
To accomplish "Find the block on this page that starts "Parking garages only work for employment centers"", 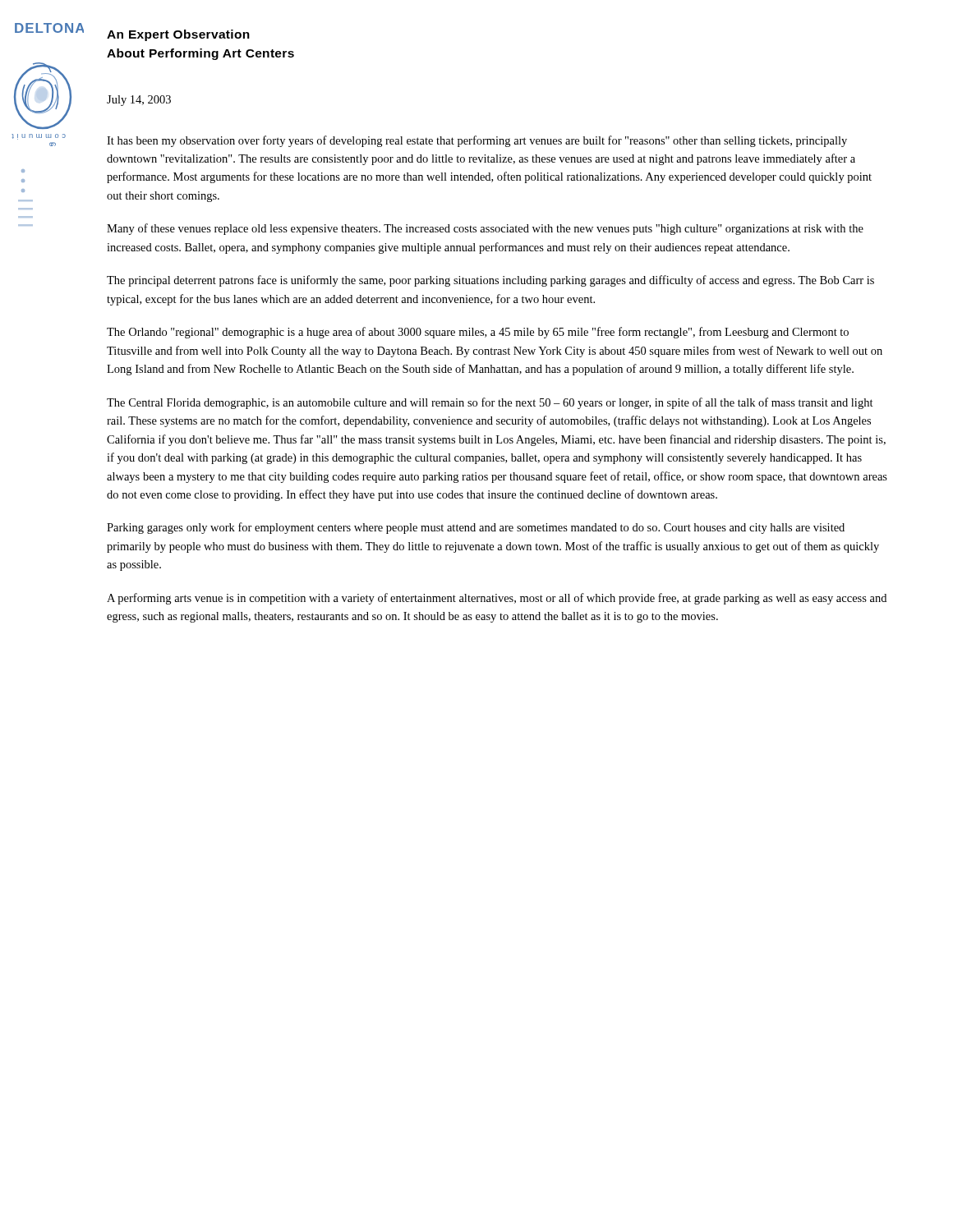I will coord(493,546).
